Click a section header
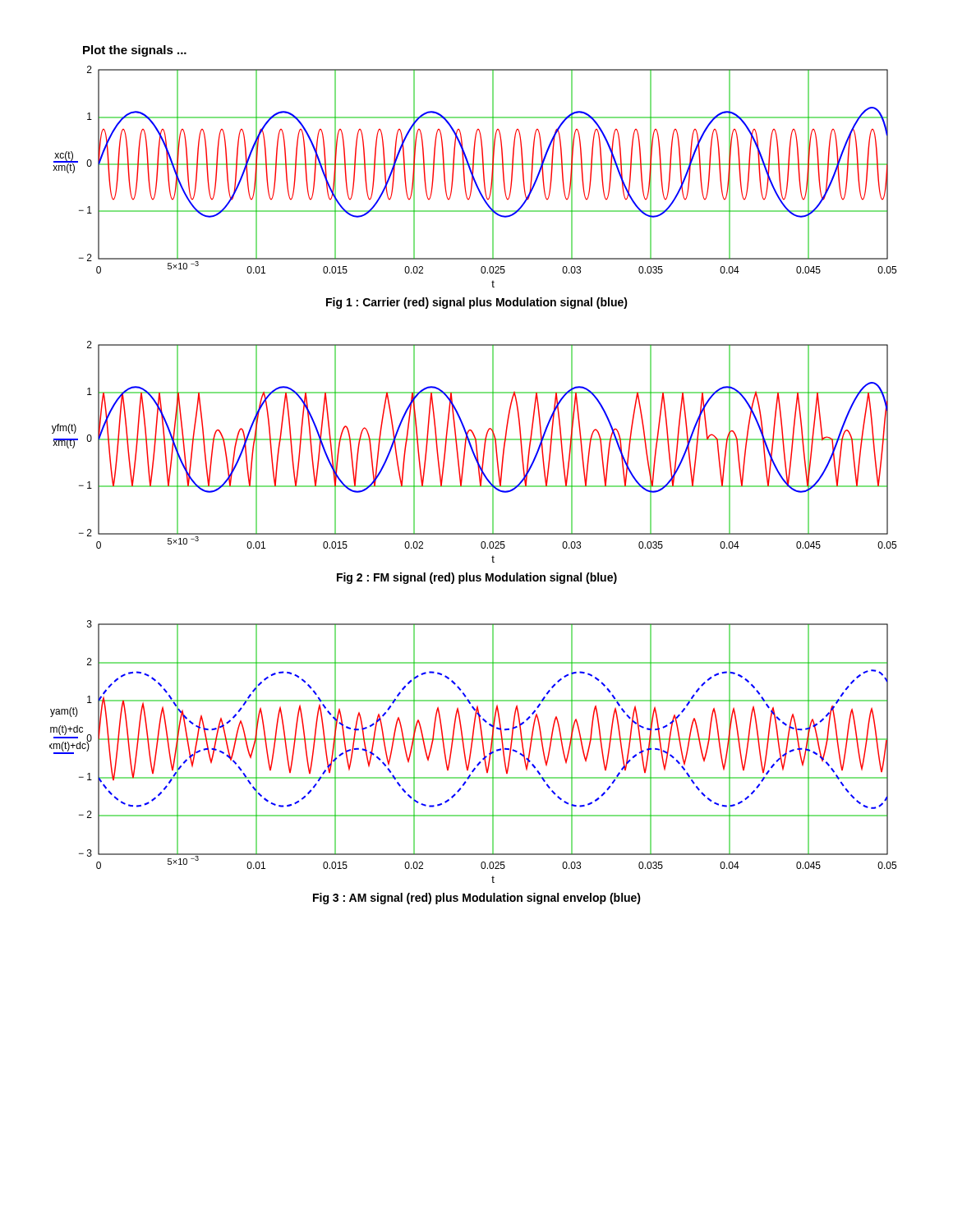953x1232 pixels. (135, 50)
